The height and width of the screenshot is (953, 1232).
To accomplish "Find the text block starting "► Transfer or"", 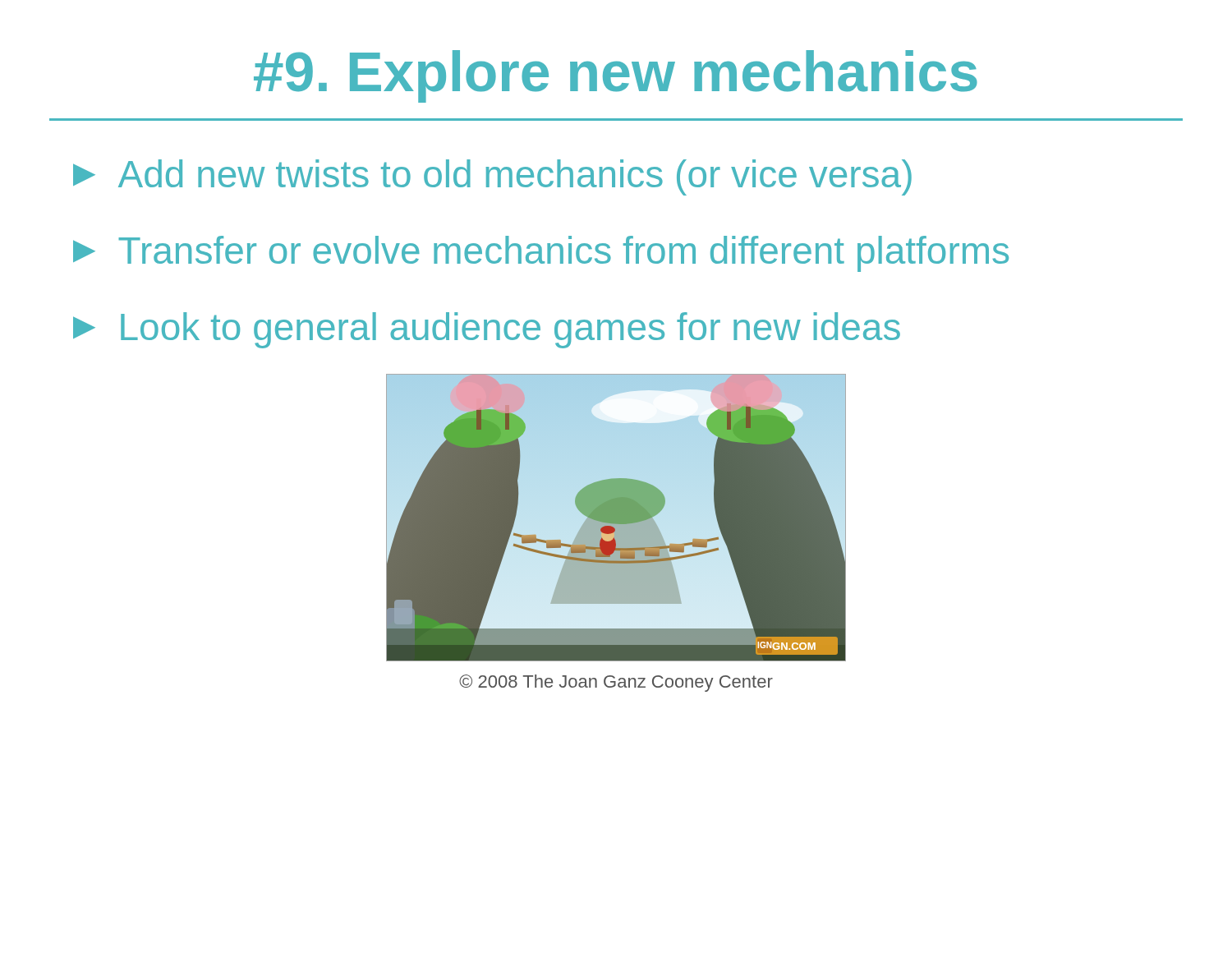I will click(x=538, y=251).
